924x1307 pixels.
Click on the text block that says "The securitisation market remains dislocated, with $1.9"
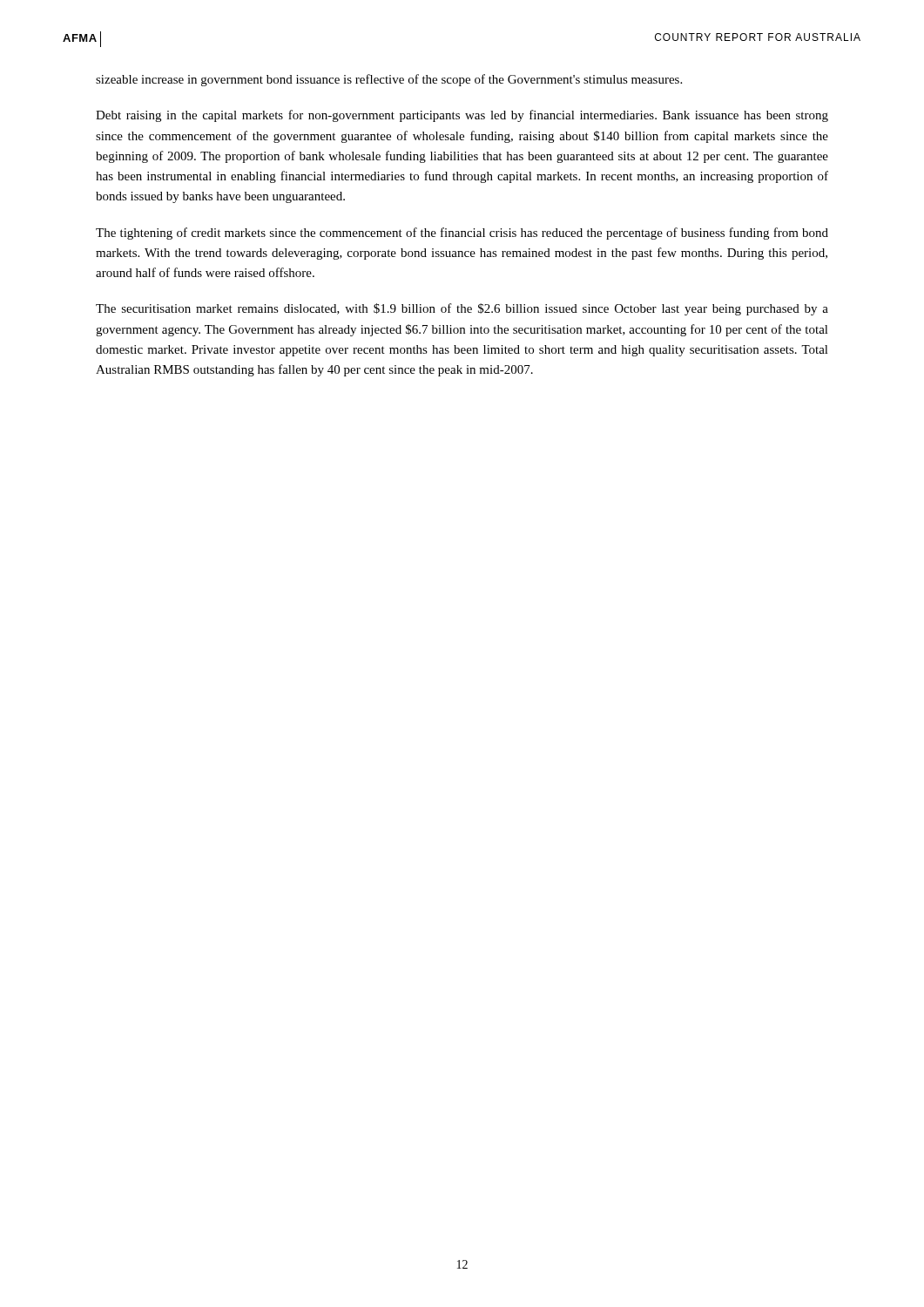tap(462, 339)
